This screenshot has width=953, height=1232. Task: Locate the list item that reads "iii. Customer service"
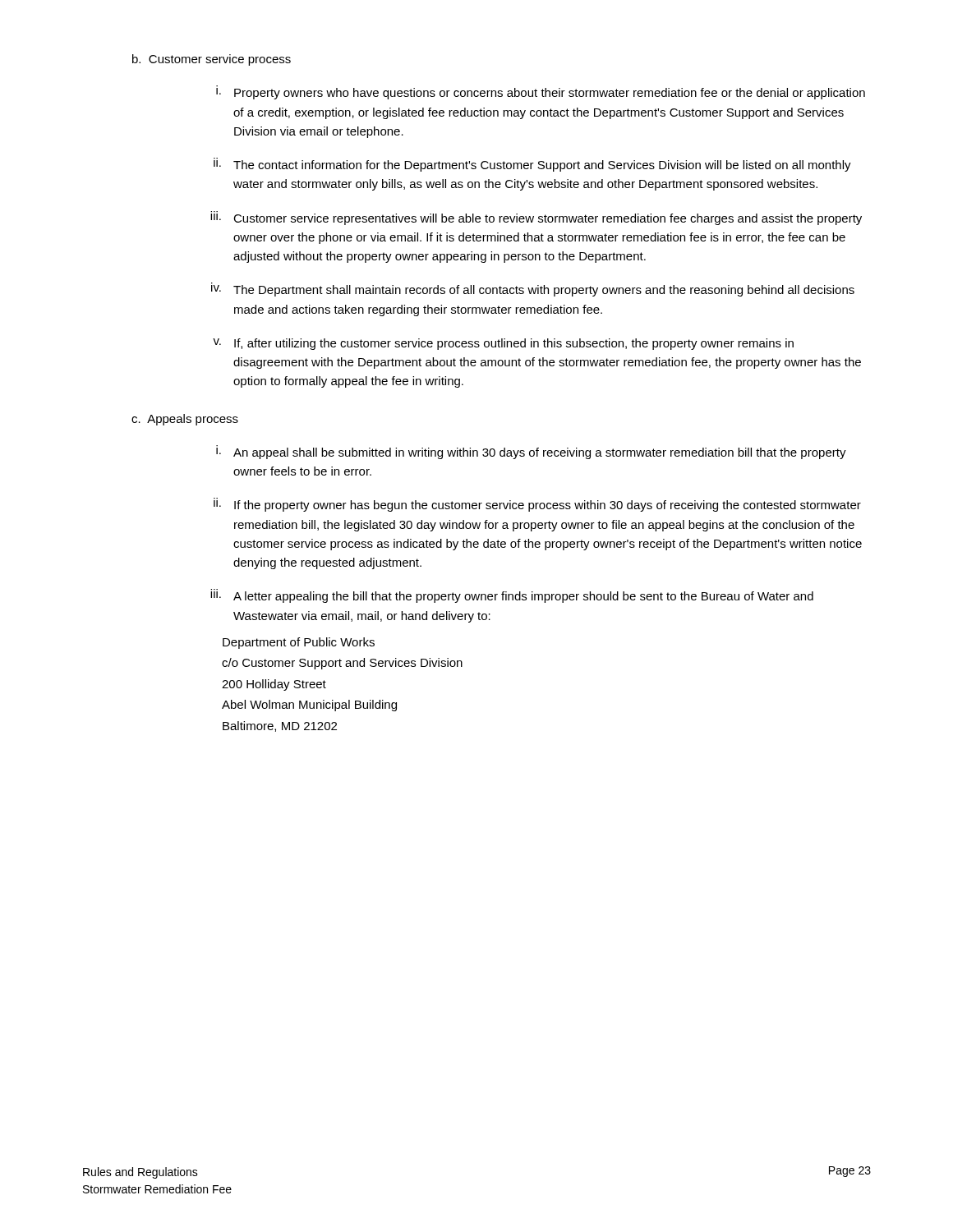[526, 237]
